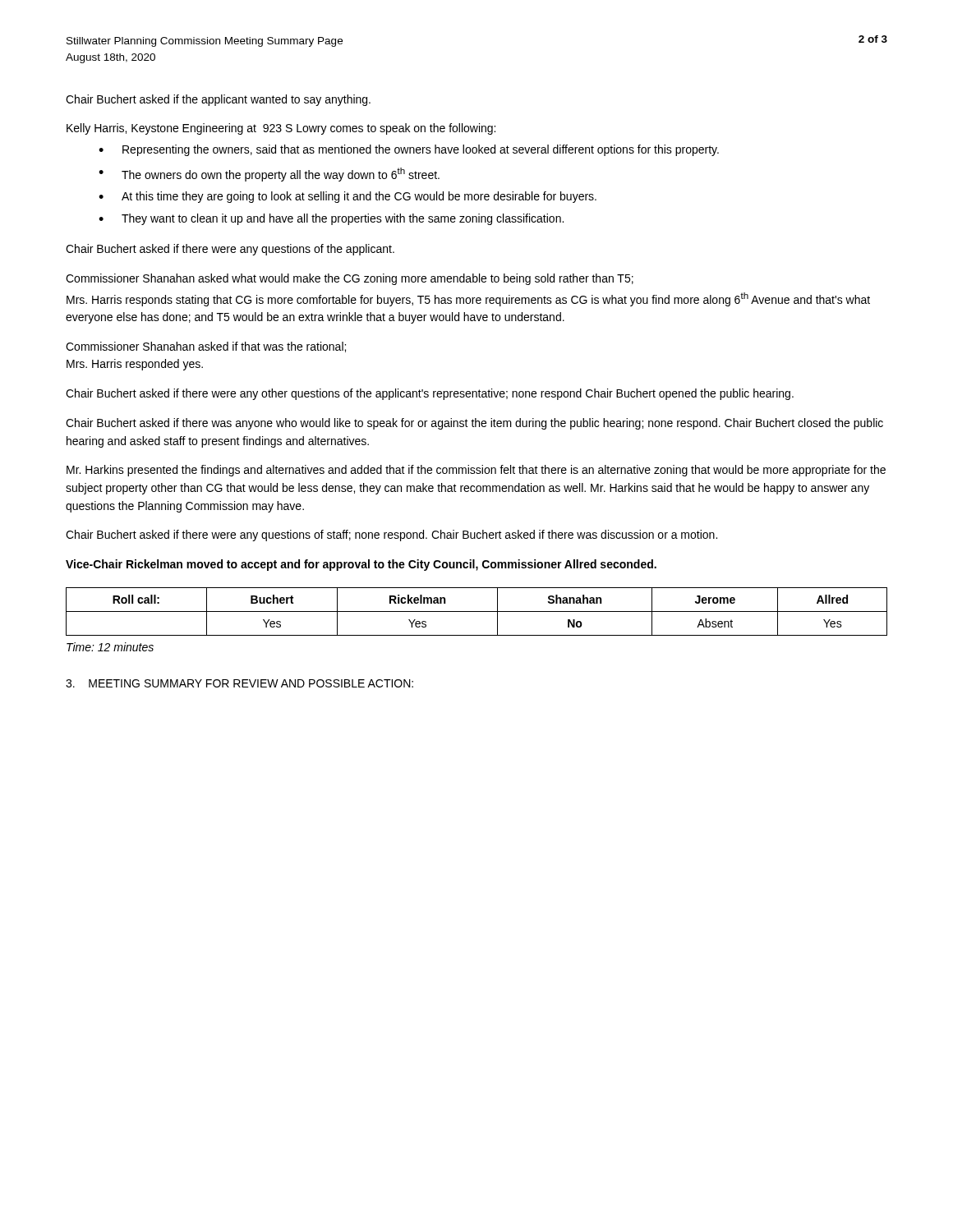Find the text block that reads "Chair Buchert asked if the applicant"
This screenshot has height=1232, width=953.
[x=219, y=99]
